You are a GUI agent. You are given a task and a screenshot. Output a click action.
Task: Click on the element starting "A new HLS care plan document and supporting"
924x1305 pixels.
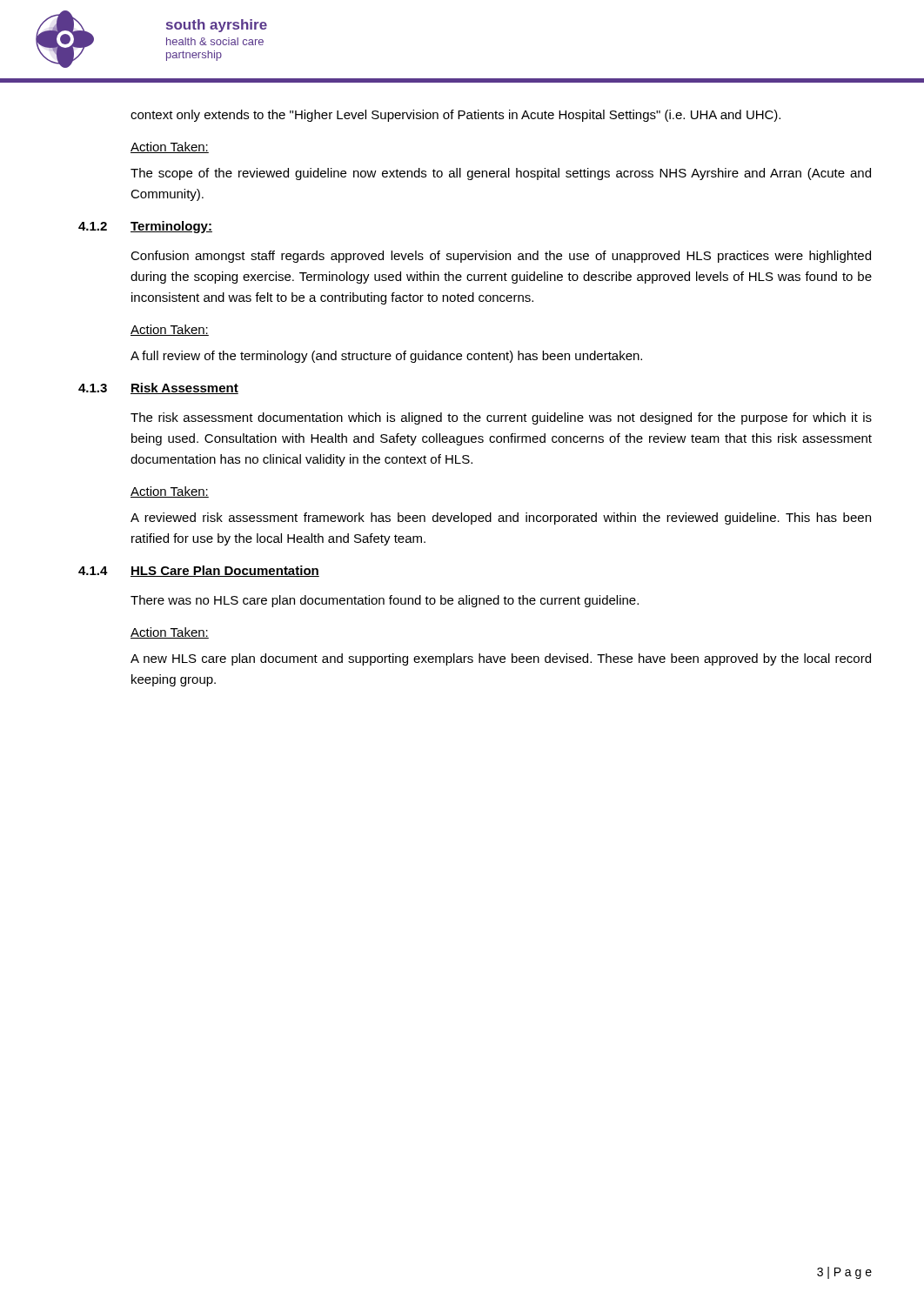[501, 669]
